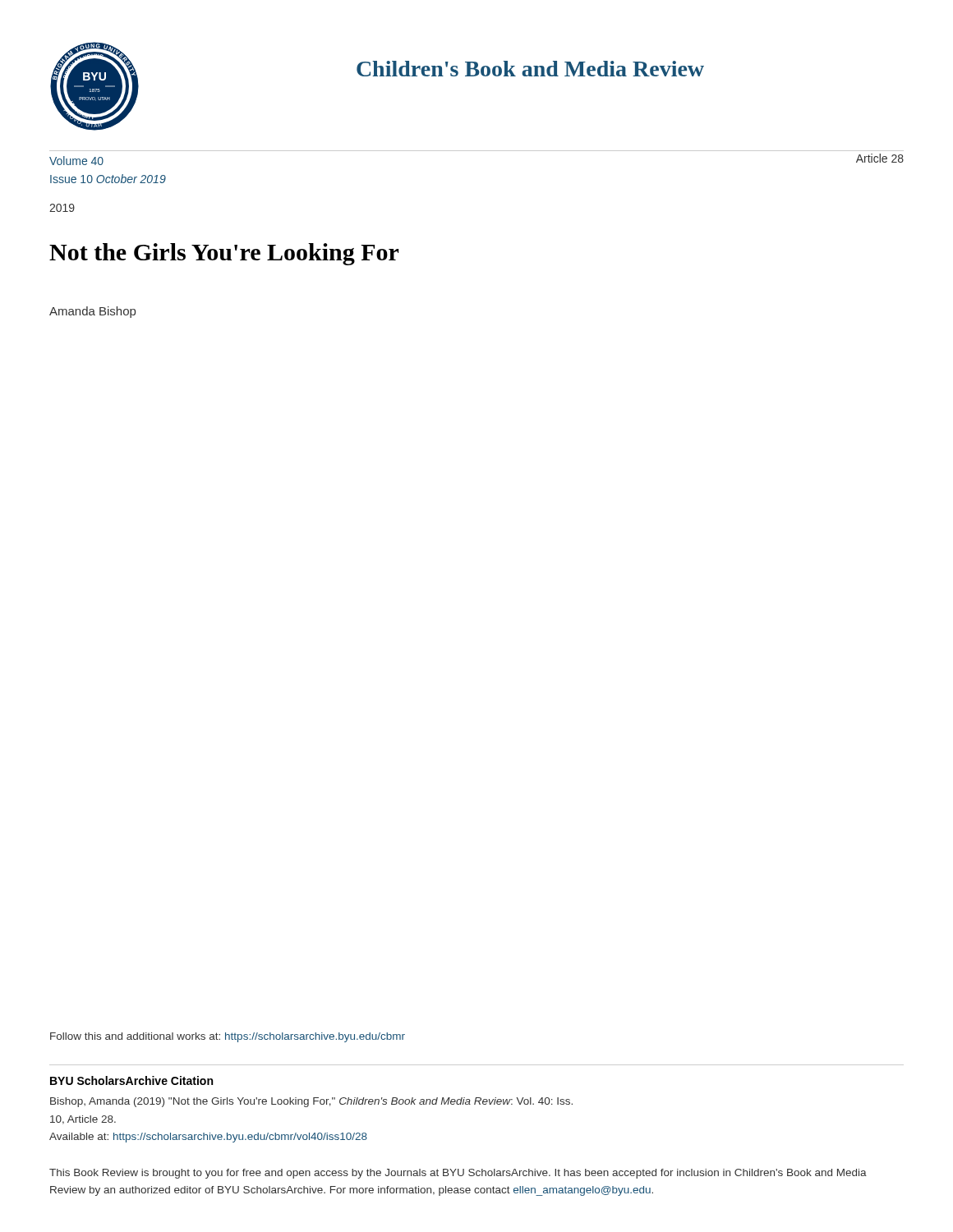
Task: Locate a logo
Action: tap(103, 88)
